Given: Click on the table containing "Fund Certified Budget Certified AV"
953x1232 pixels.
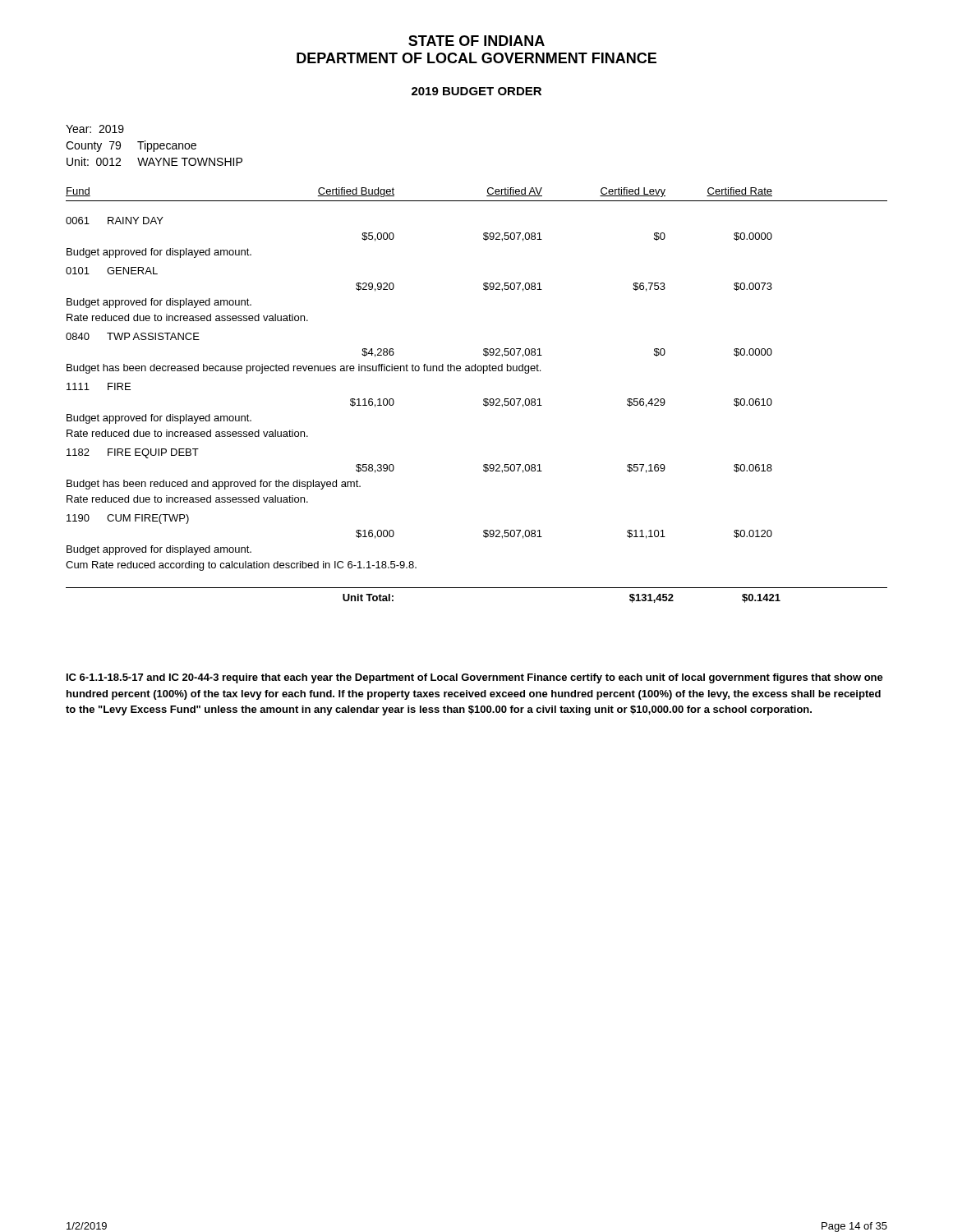Looking at the screenshot, I should coord(476,394).
